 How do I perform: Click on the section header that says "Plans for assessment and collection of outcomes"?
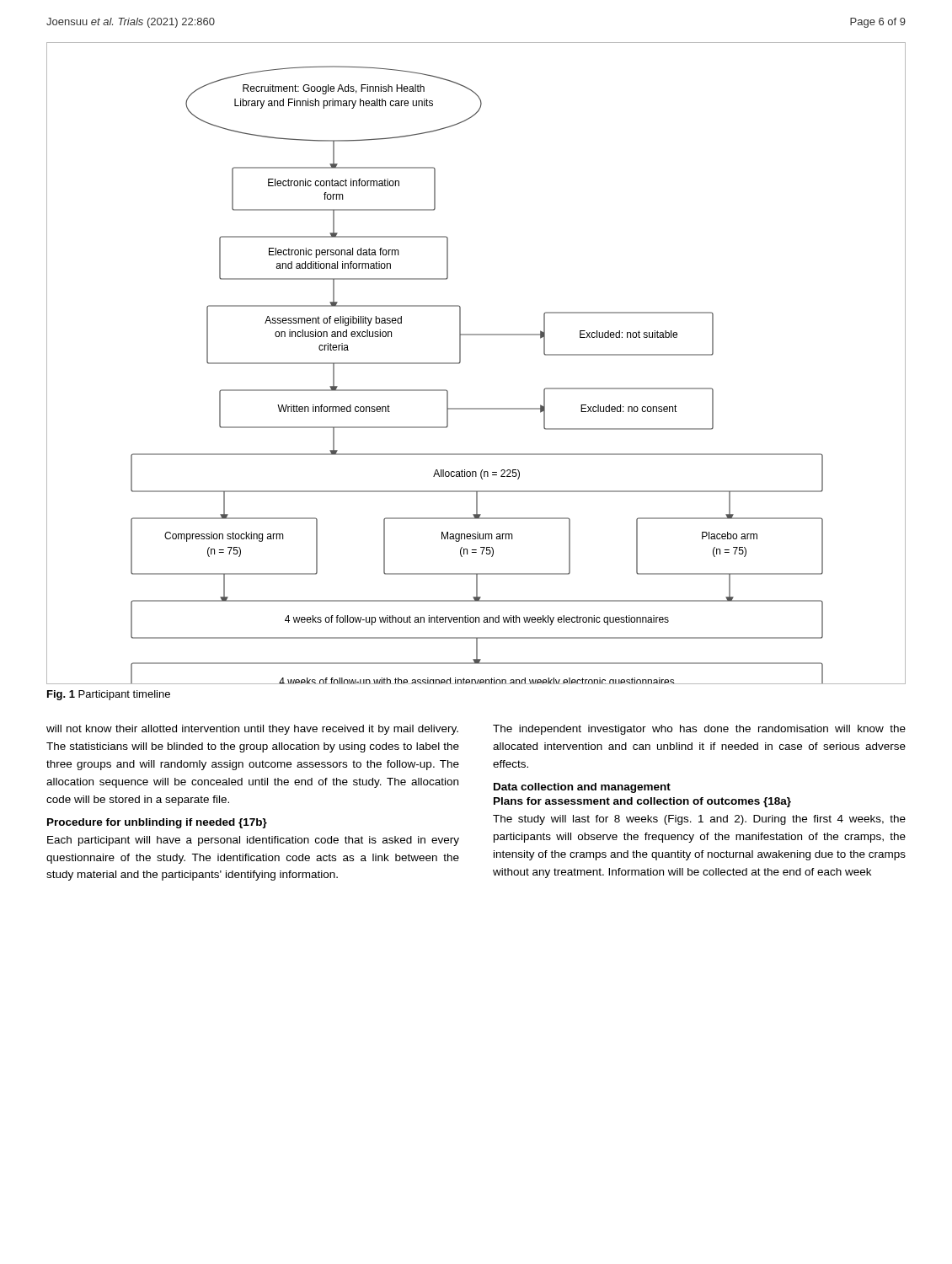click(x=642, y=801)
